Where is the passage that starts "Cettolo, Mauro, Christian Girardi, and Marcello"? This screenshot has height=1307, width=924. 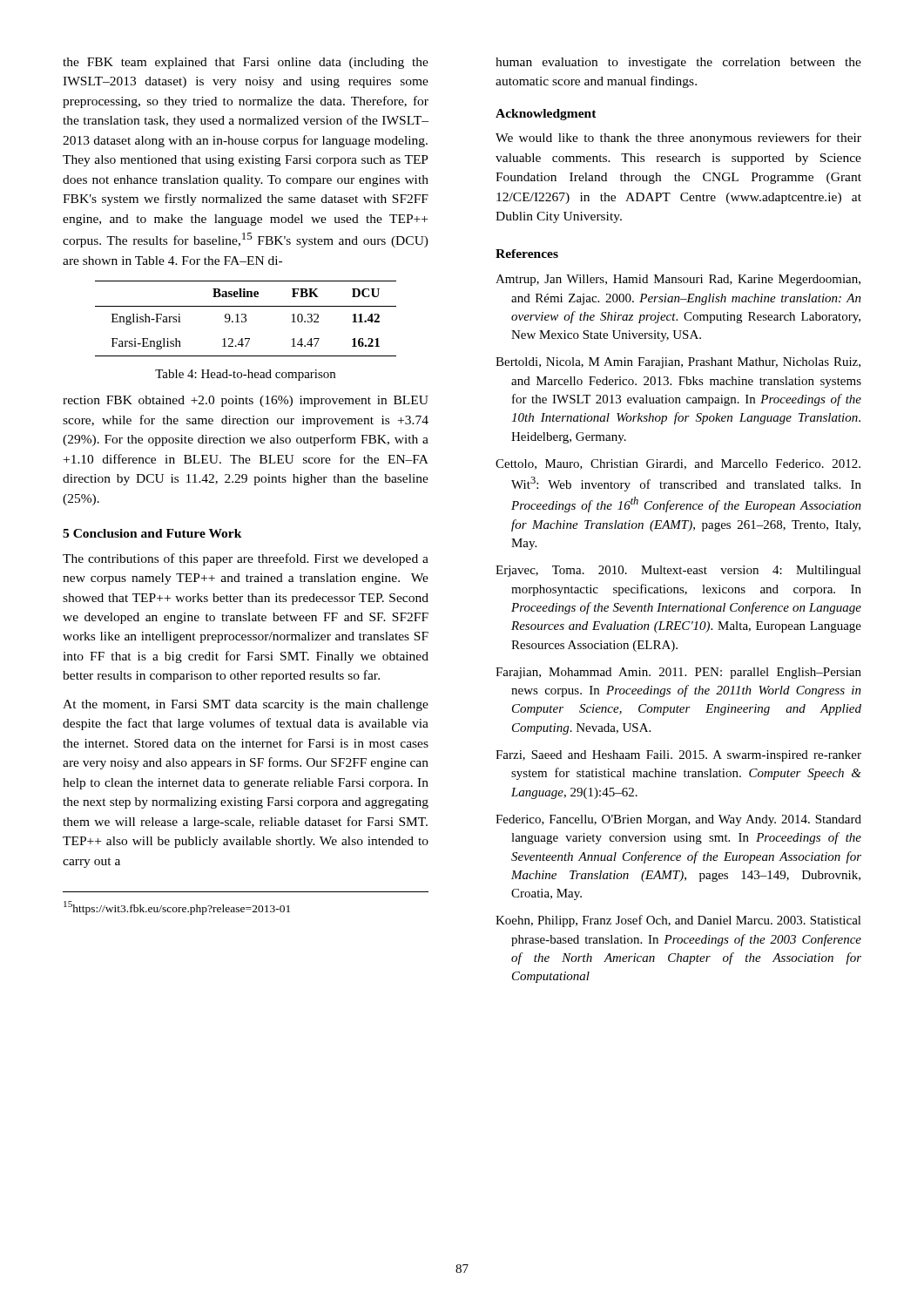click(678, 503)
